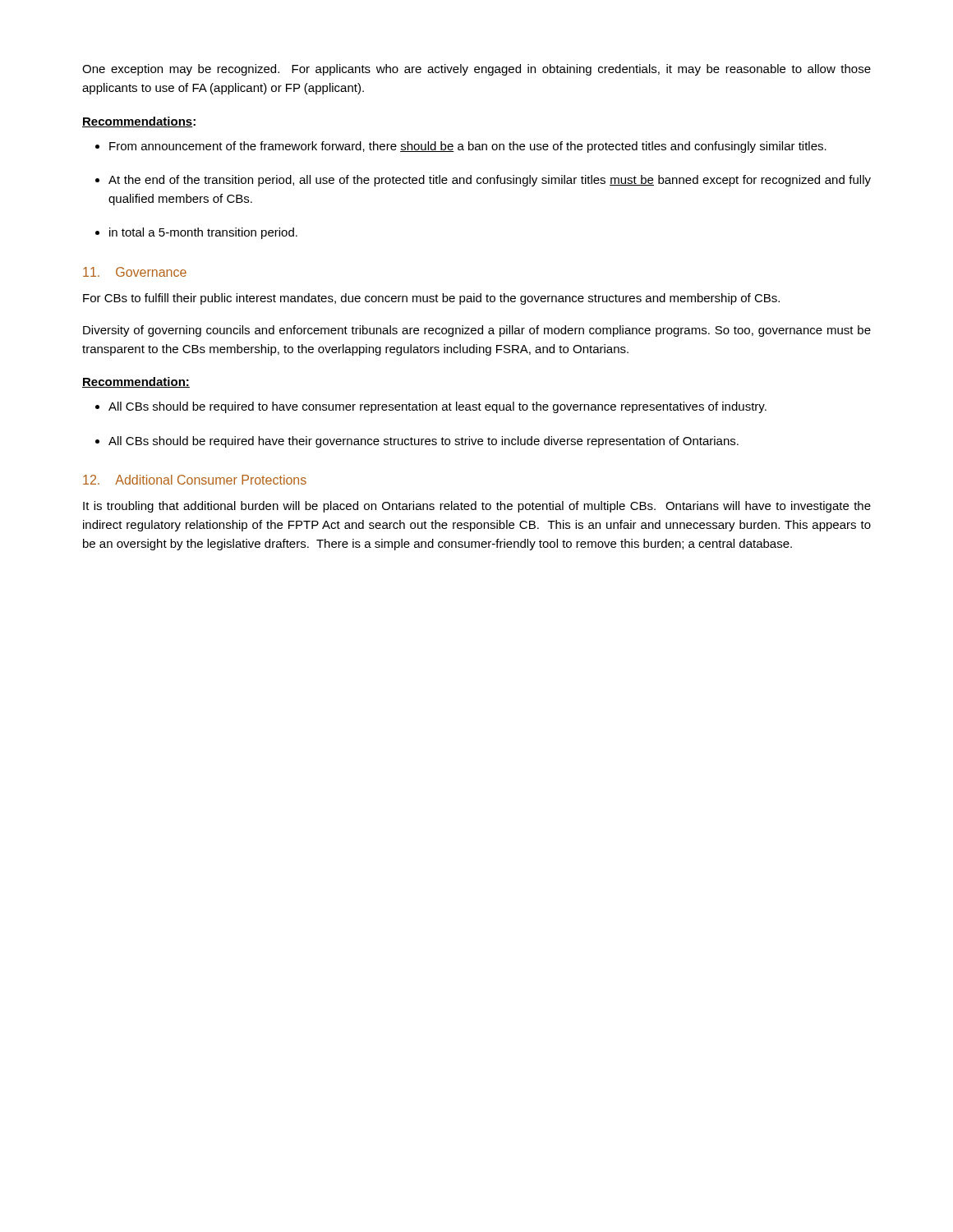Image resolution: width=953 pixels, height=1232 pixels.
Task: Select the text block starting "At the end of the transition period,"
Action: tap(490, 189)
